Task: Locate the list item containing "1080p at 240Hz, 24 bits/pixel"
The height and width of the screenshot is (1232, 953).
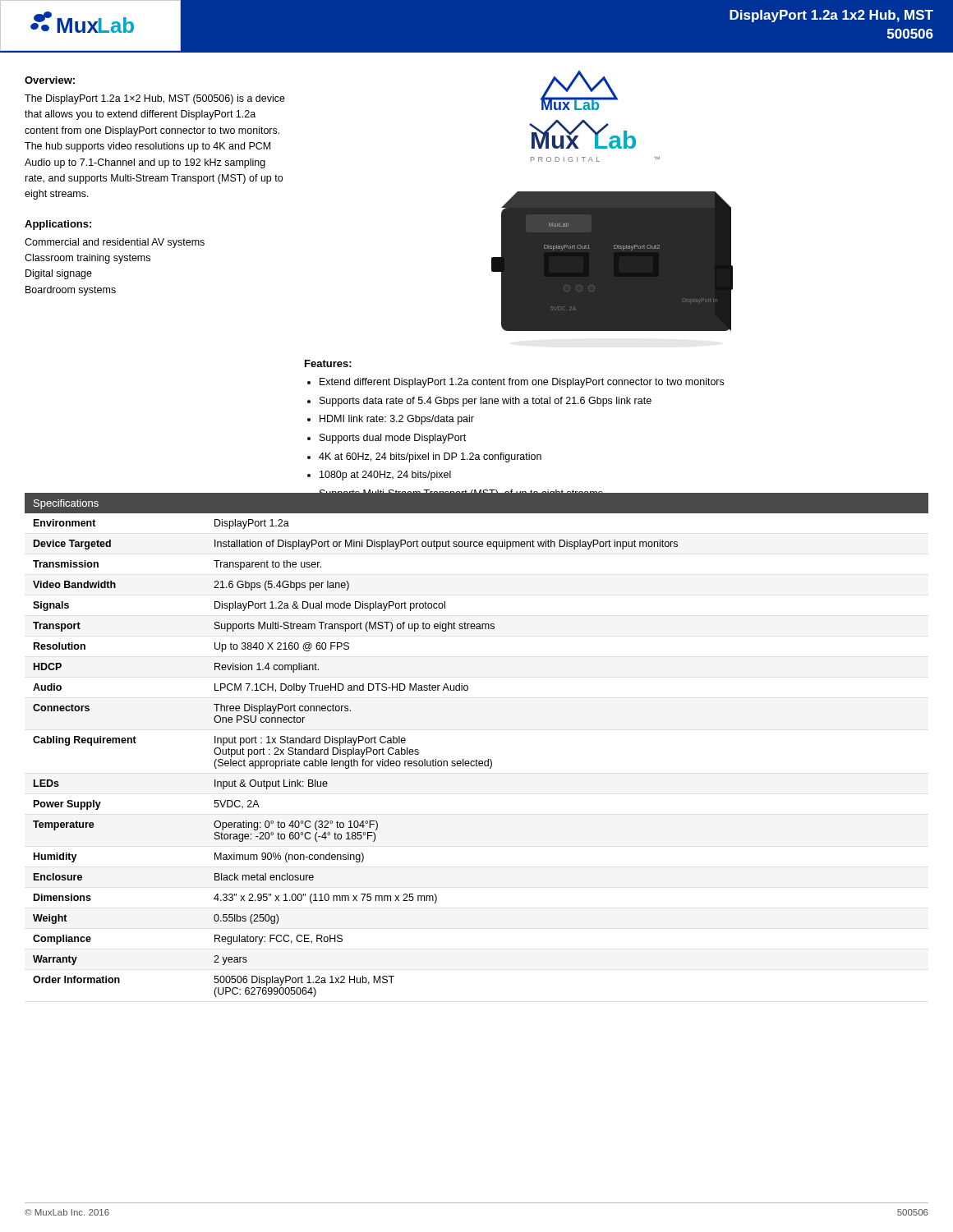Action: (385, 475)
